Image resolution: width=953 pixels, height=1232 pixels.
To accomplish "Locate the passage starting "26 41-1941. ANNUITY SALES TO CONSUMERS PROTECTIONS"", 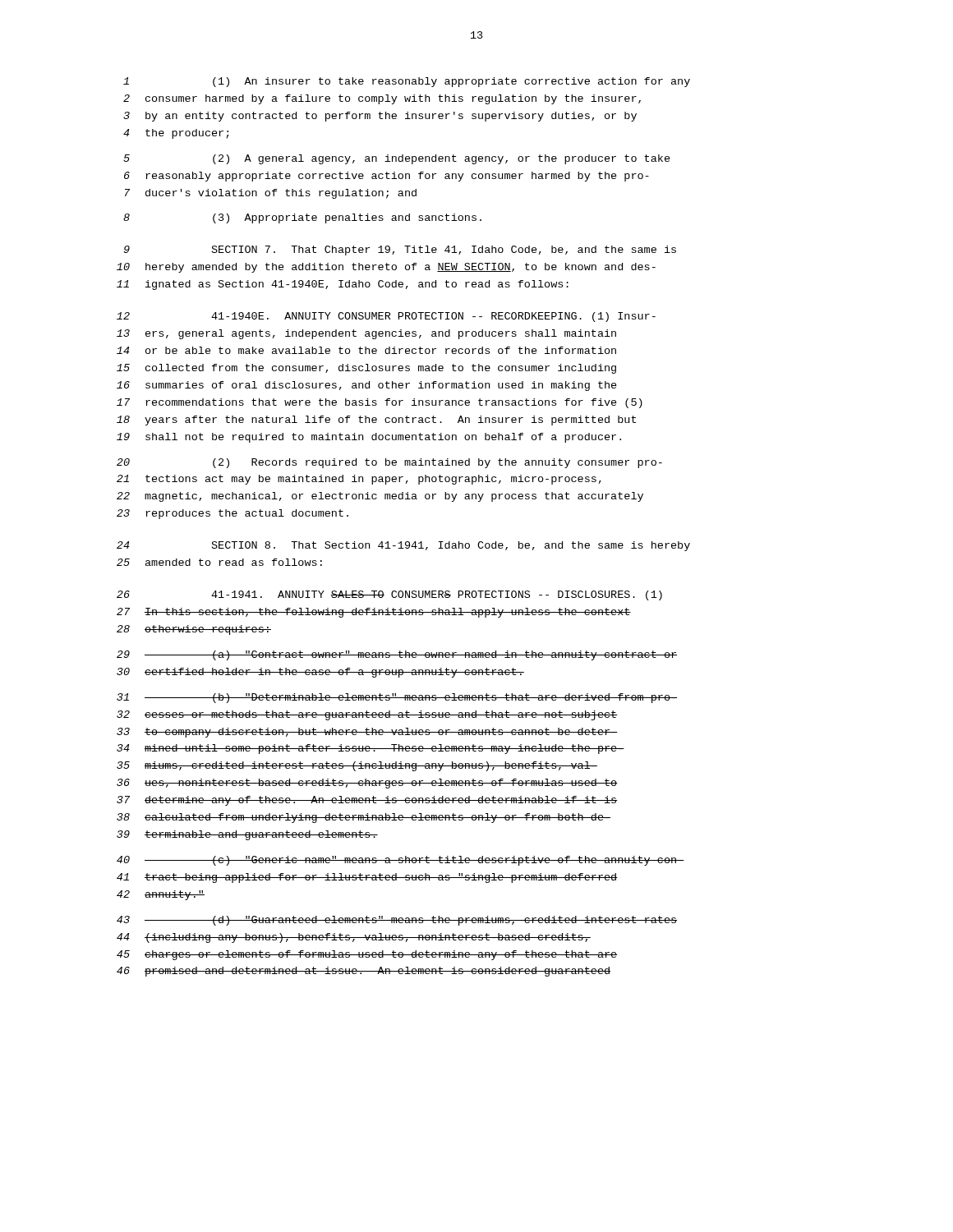I will pos(485,613).
